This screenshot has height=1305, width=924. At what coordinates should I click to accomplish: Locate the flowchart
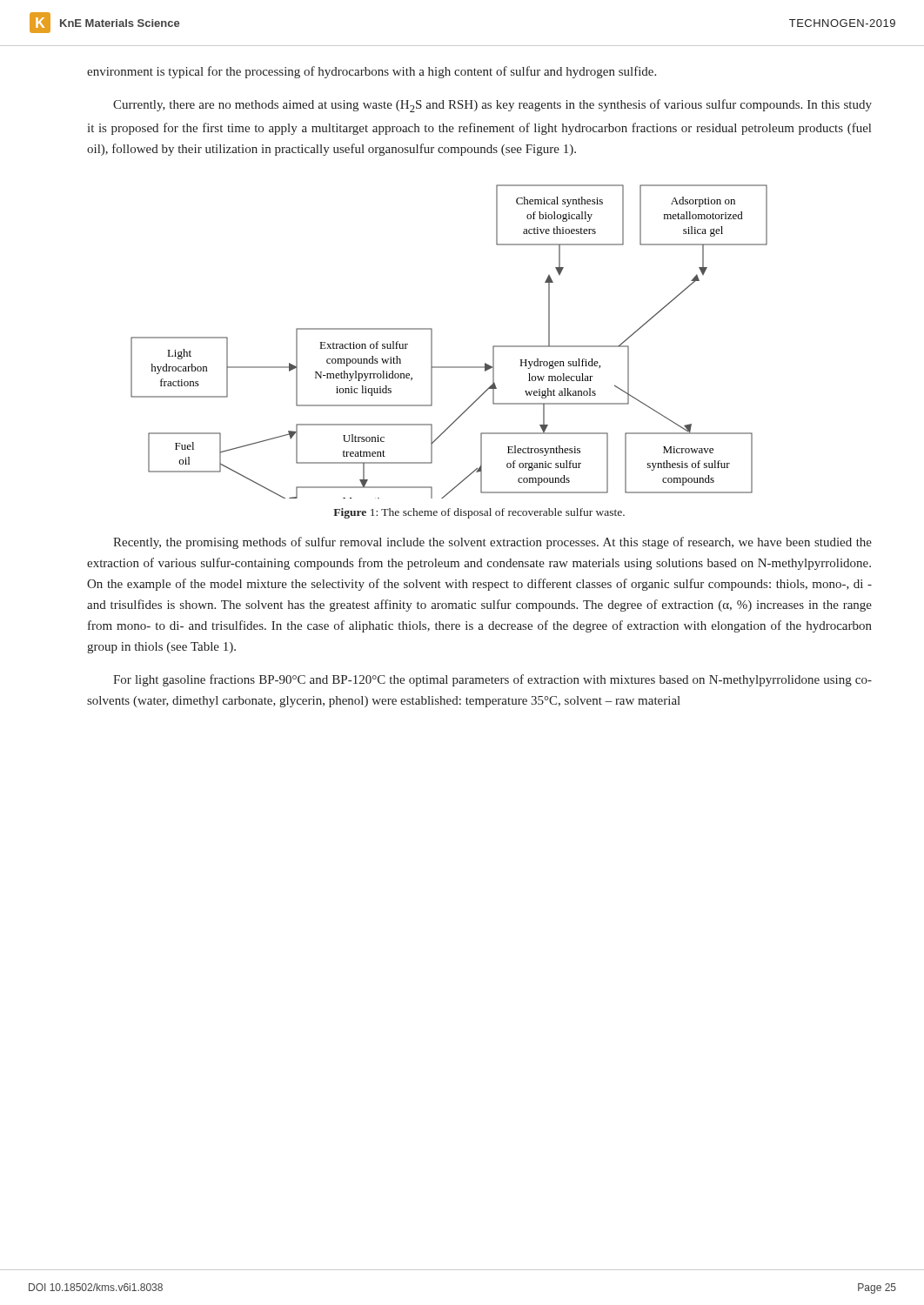point(479,338)
